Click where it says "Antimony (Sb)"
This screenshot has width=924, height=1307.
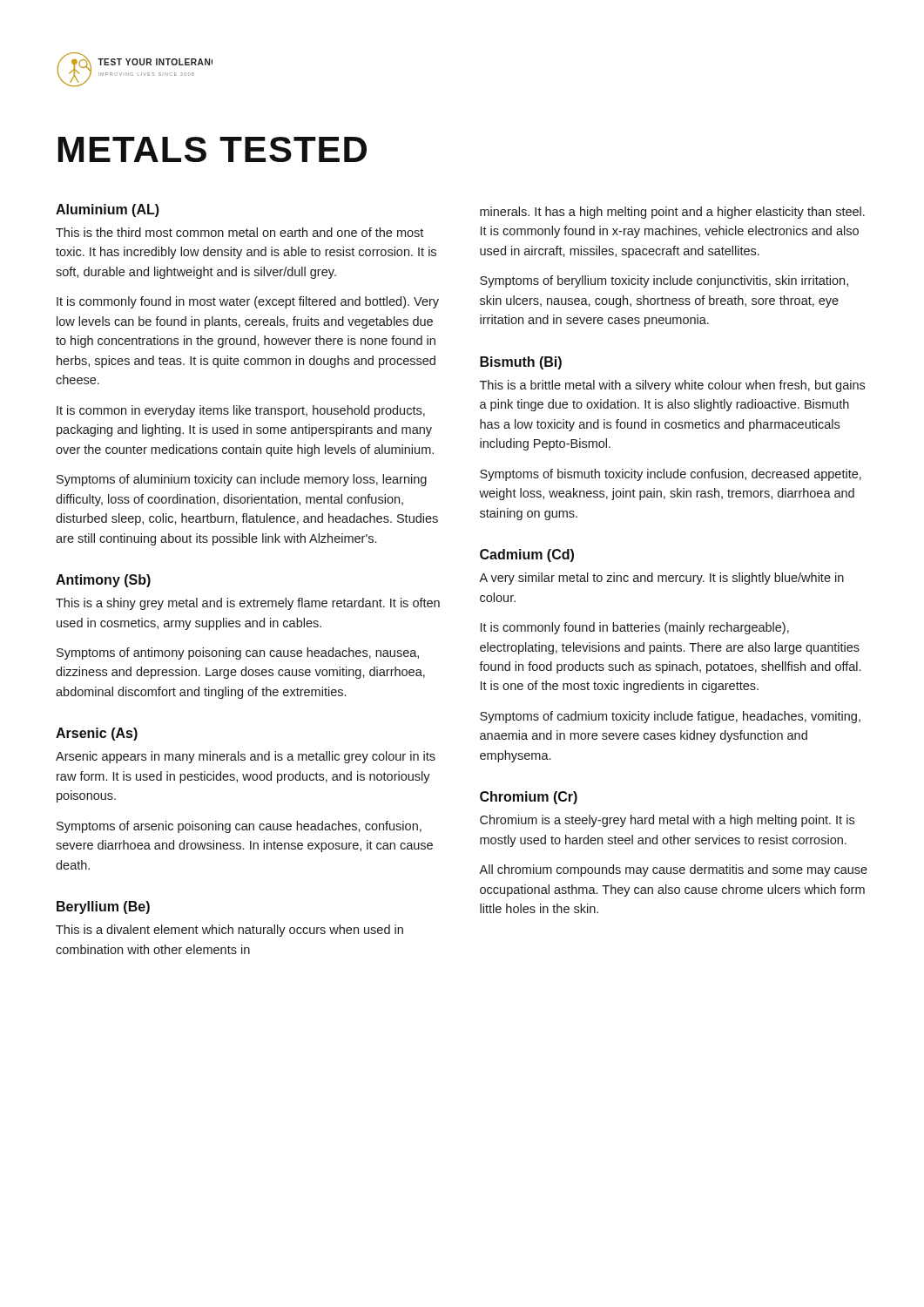[x=103, y=581]
